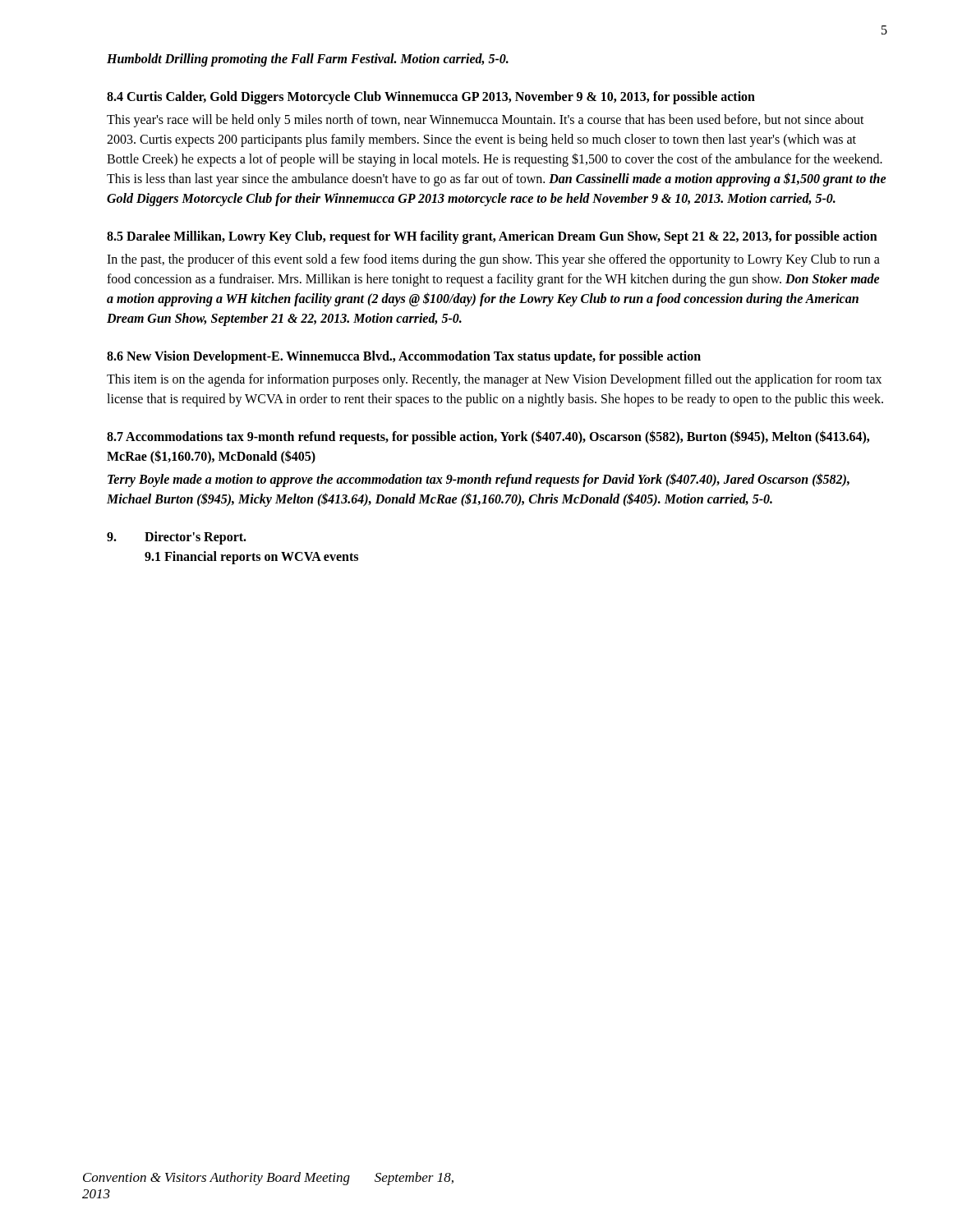Screen dimensions: 1232x953
Task: Where is the section header that starts "8.5 Daralee Millikan,"?
Action: [x=492, y=236]
